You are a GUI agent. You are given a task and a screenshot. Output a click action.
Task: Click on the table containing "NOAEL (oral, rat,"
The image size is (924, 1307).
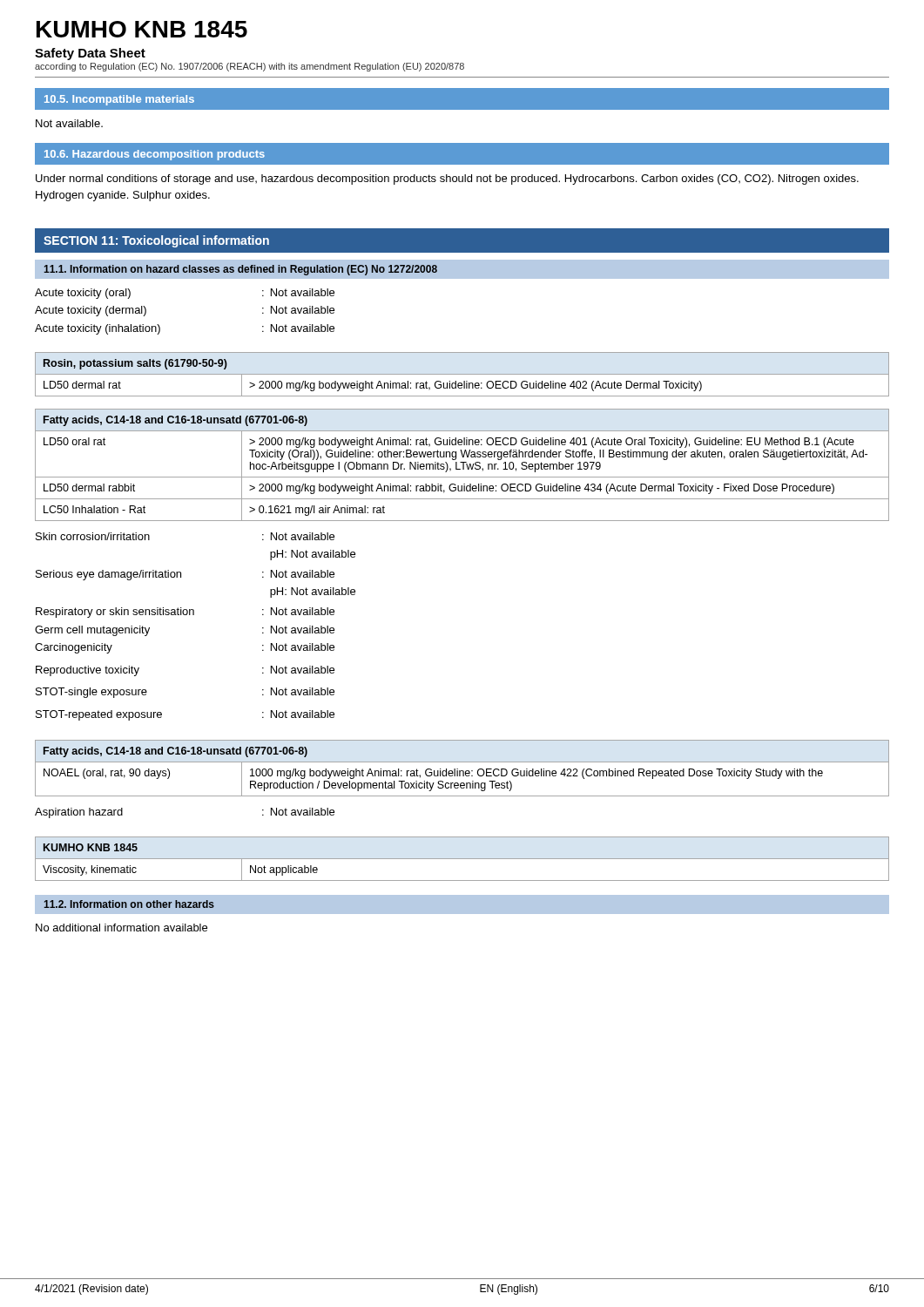coord(462,768)
